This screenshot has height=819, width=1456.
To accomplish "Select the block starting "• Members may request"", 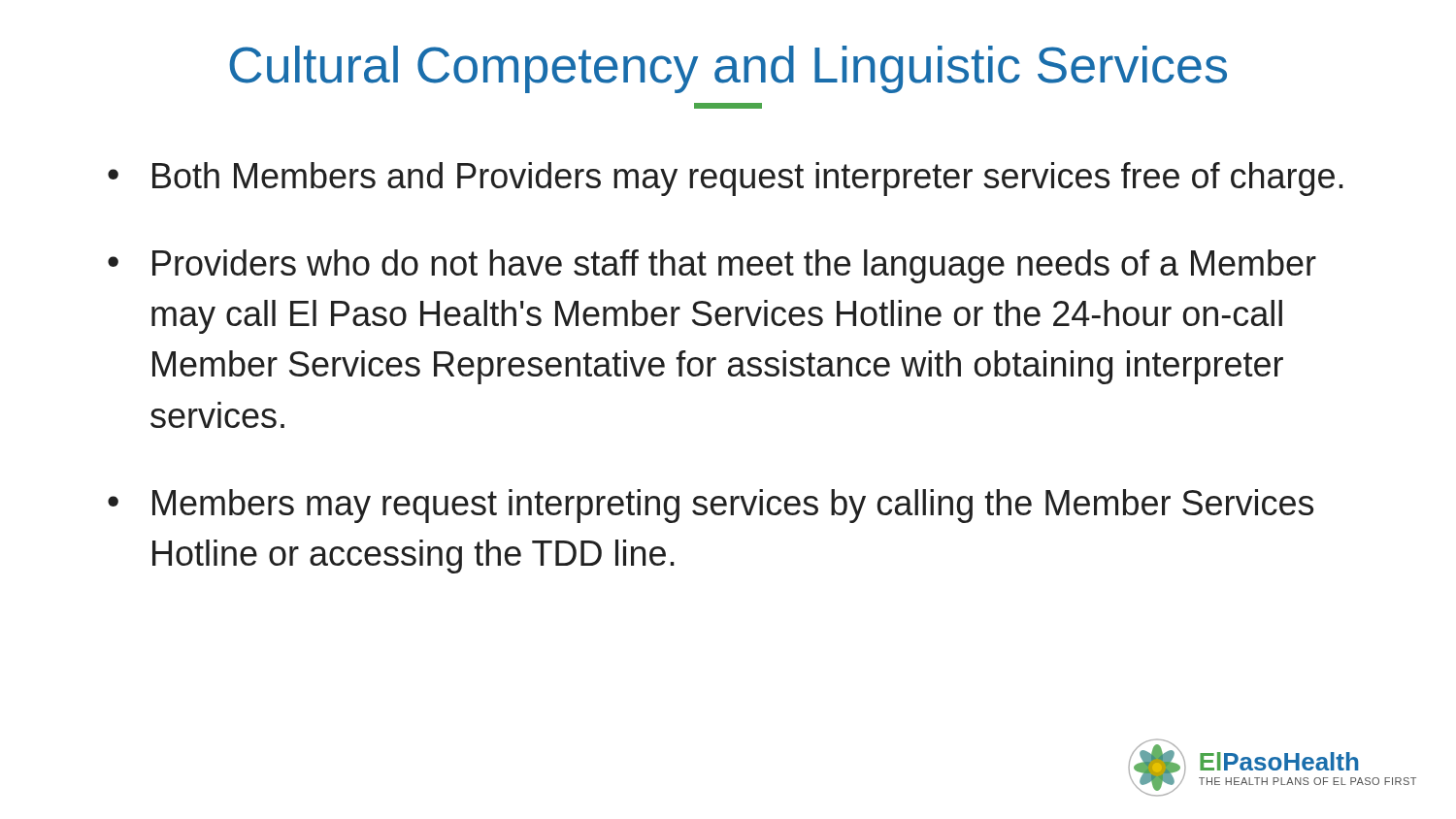I will click(738, 529).
